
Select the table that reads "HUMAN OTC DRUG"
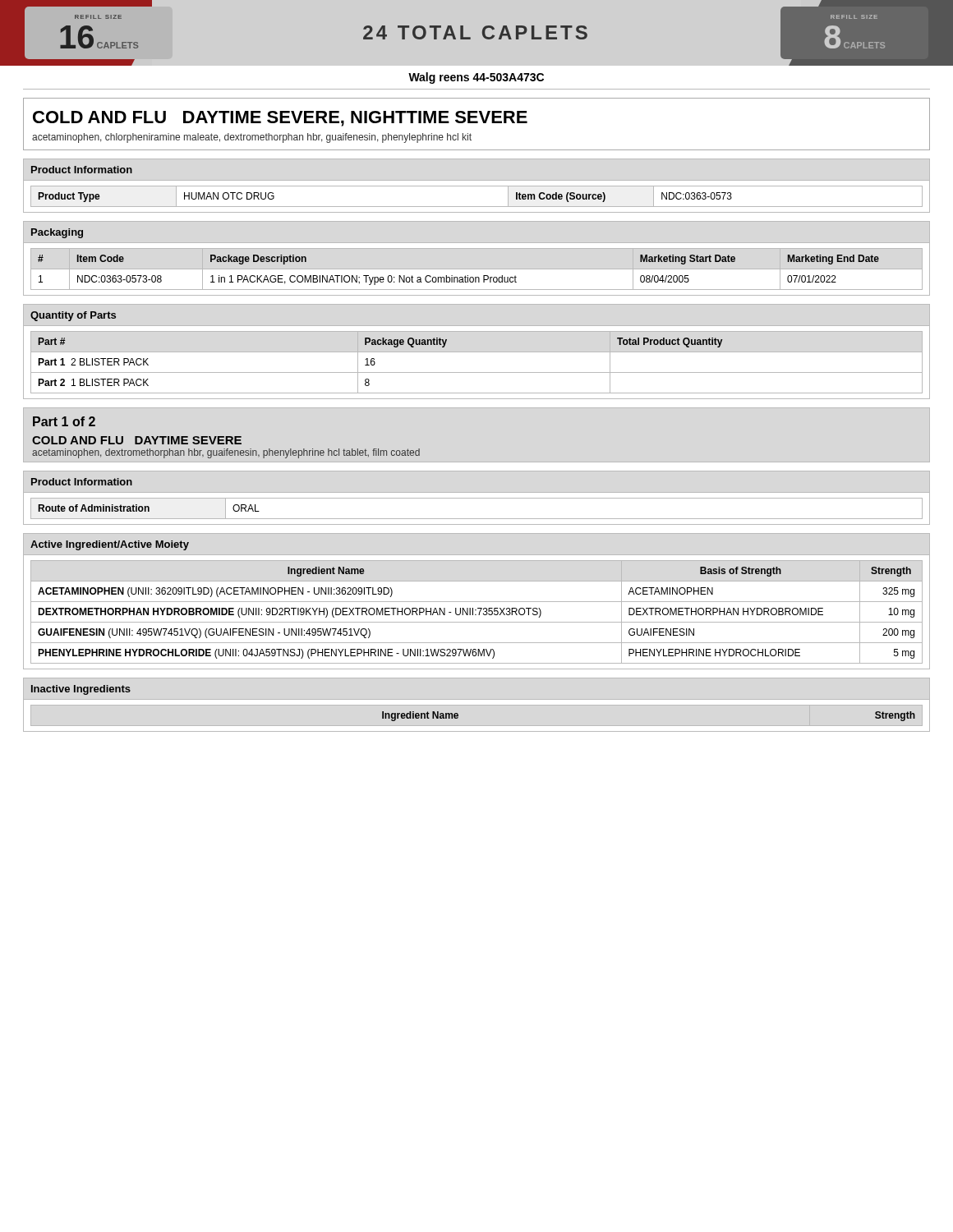476,186
